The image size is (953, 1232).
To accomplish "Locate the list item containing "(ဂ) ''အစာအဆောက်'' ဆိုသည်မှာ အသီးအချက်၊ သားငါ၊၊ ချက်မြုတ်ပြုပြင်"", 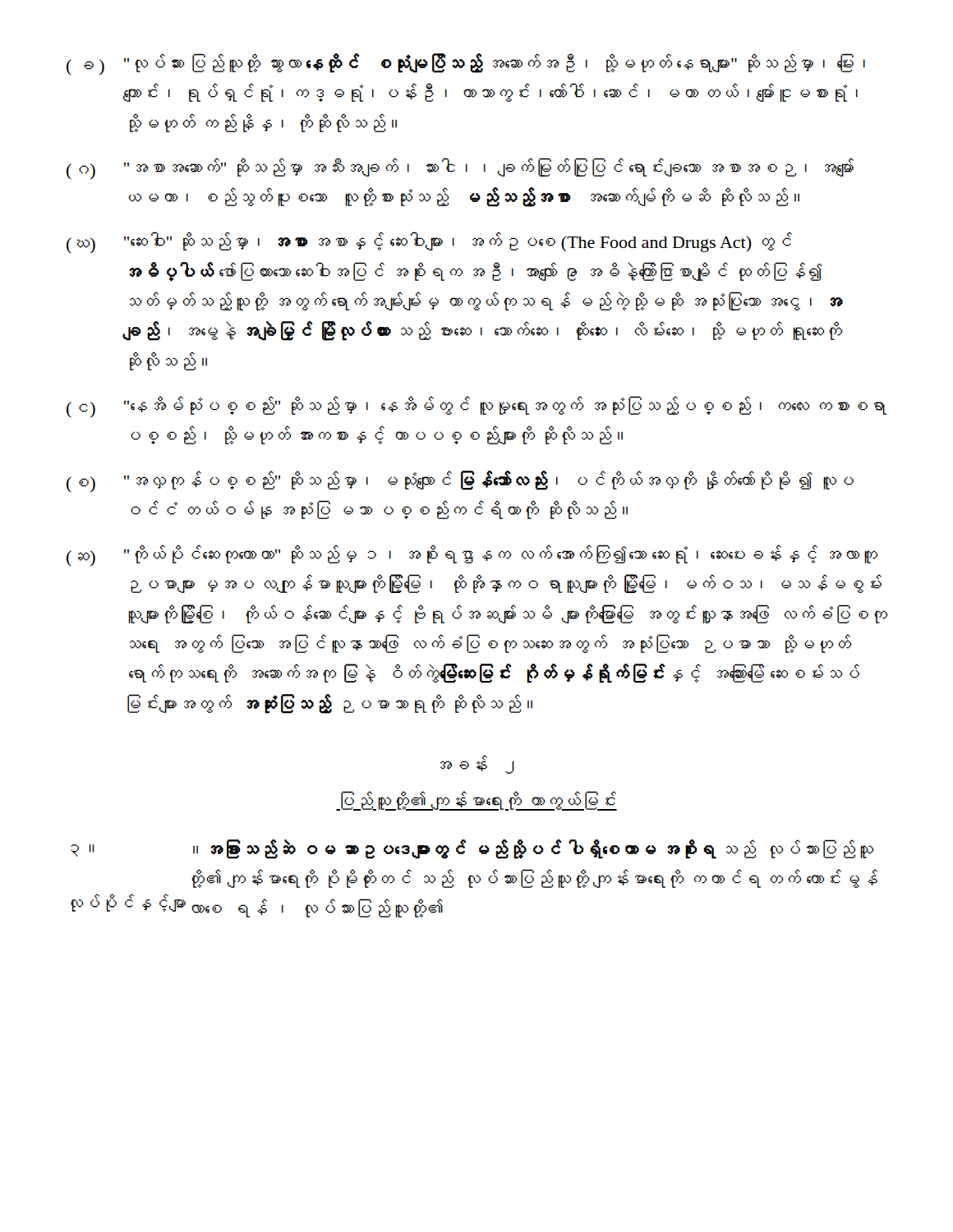I will 476,183.
